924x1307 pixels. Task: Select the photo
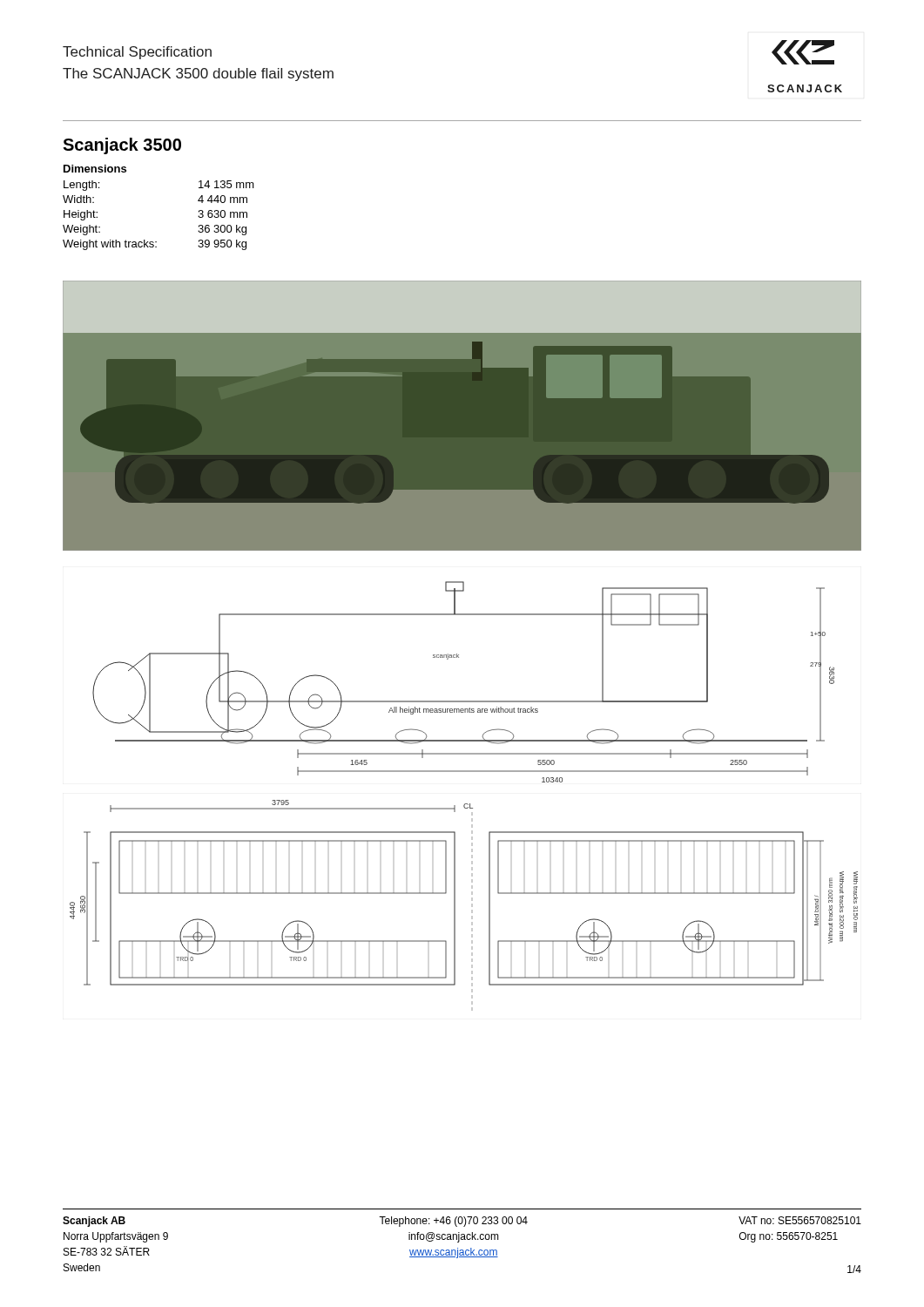click(462, 416)
